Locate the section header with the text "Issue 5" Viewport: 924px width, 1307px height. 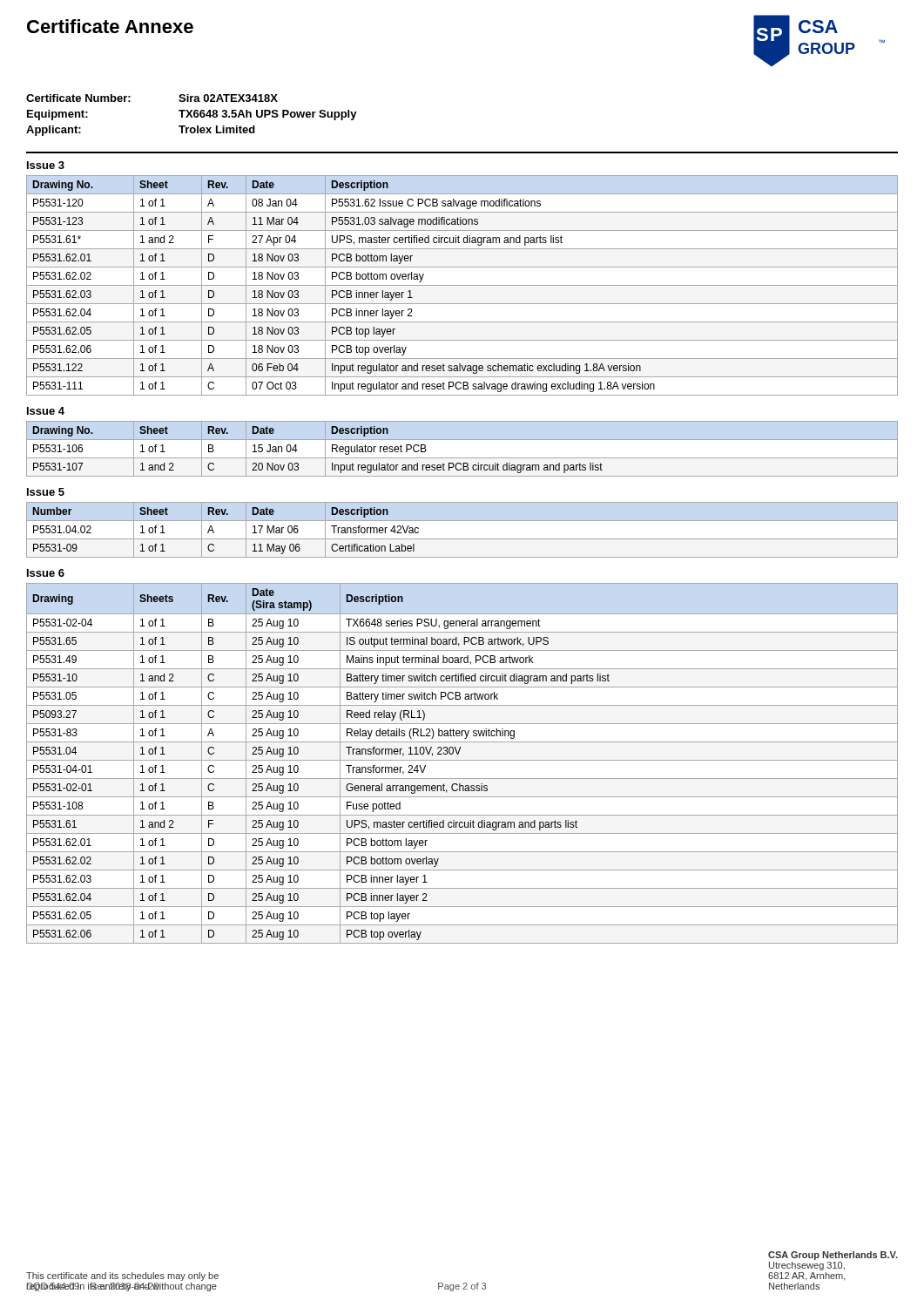(45, 492)
